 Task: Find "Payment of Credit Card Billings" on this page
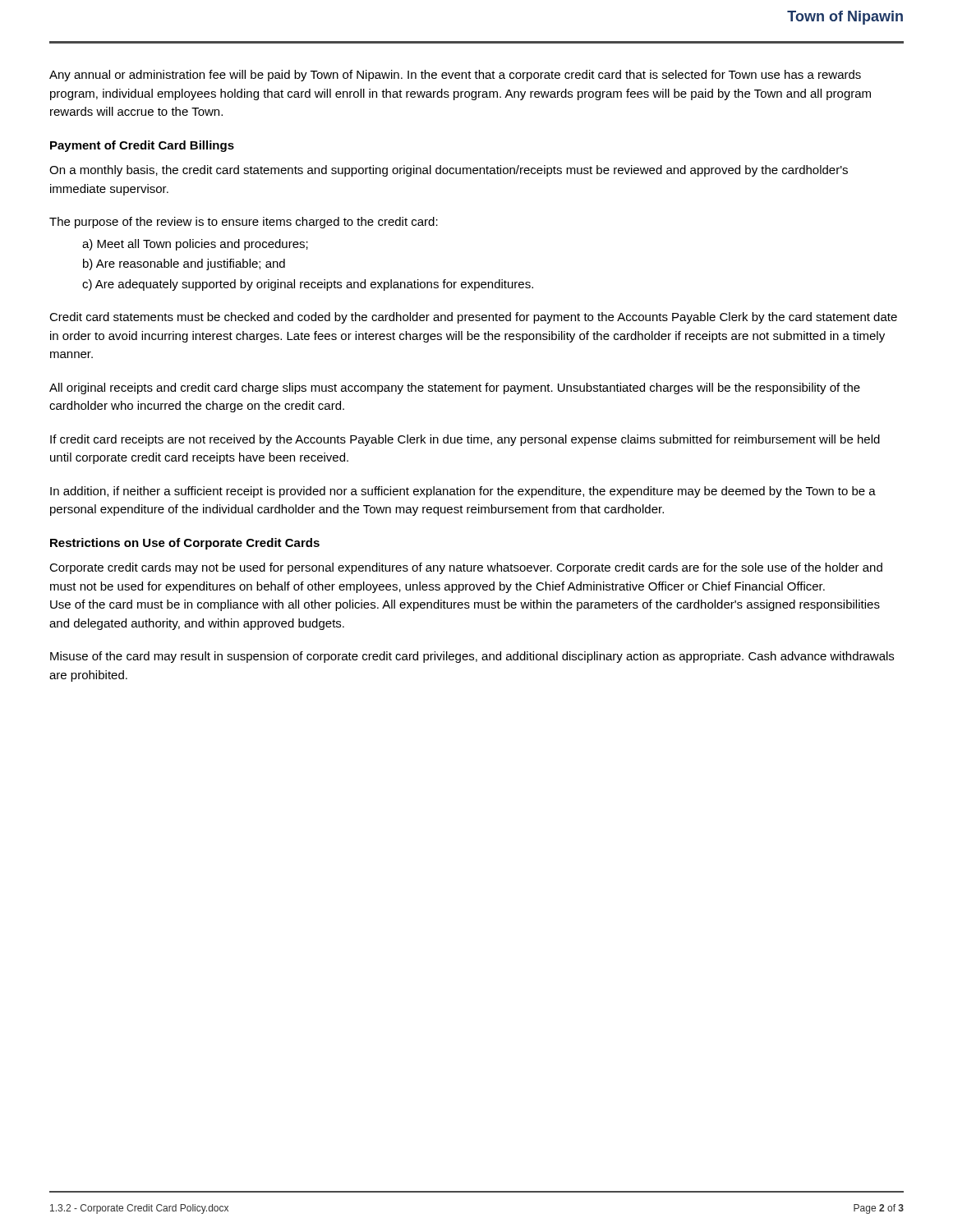[x=142, y=145]
